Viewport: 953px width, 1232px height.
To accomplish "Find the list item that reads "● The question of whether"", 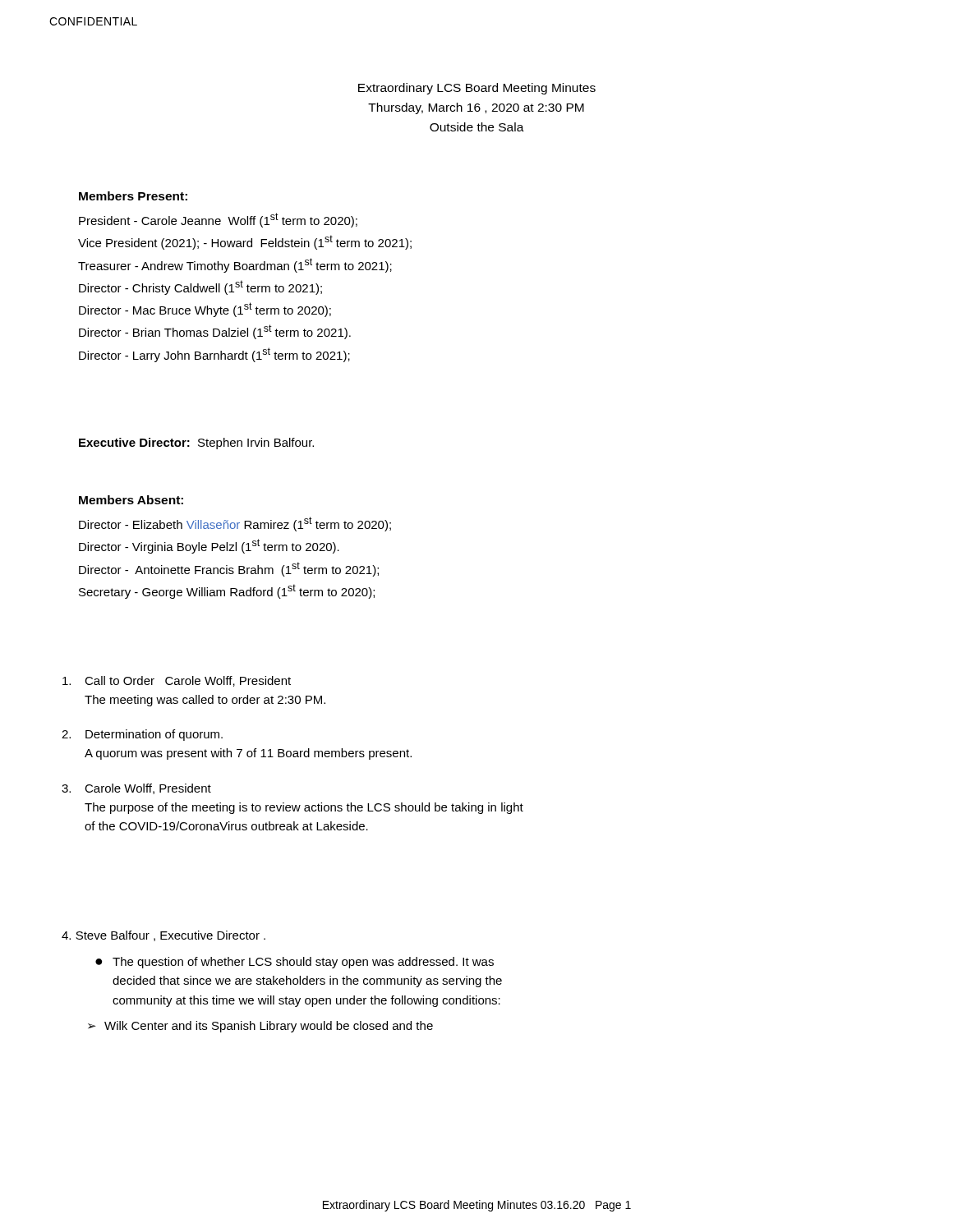I will coord(491,981).
